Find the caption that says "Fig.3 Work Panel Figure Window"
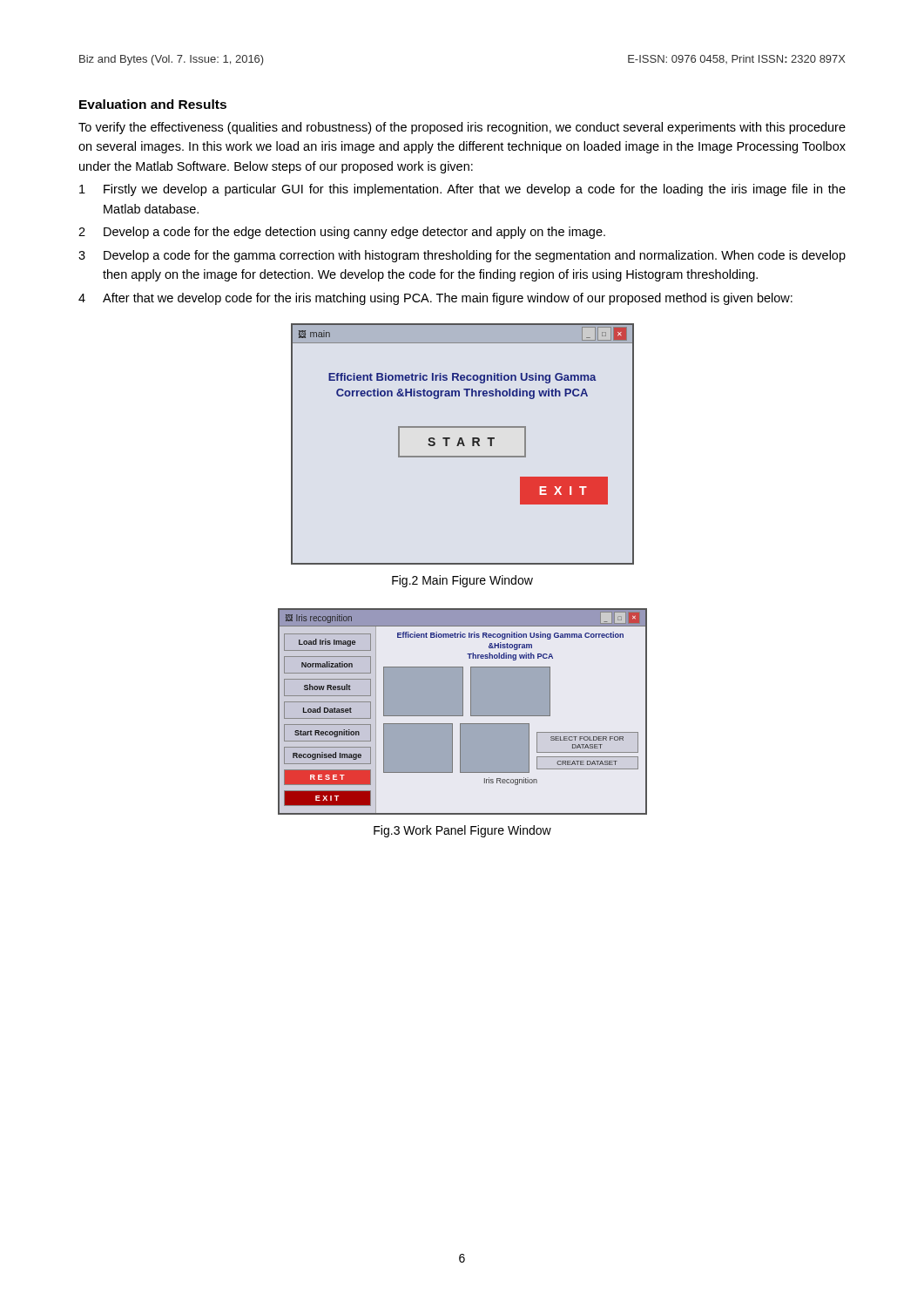 pos(462,831)
